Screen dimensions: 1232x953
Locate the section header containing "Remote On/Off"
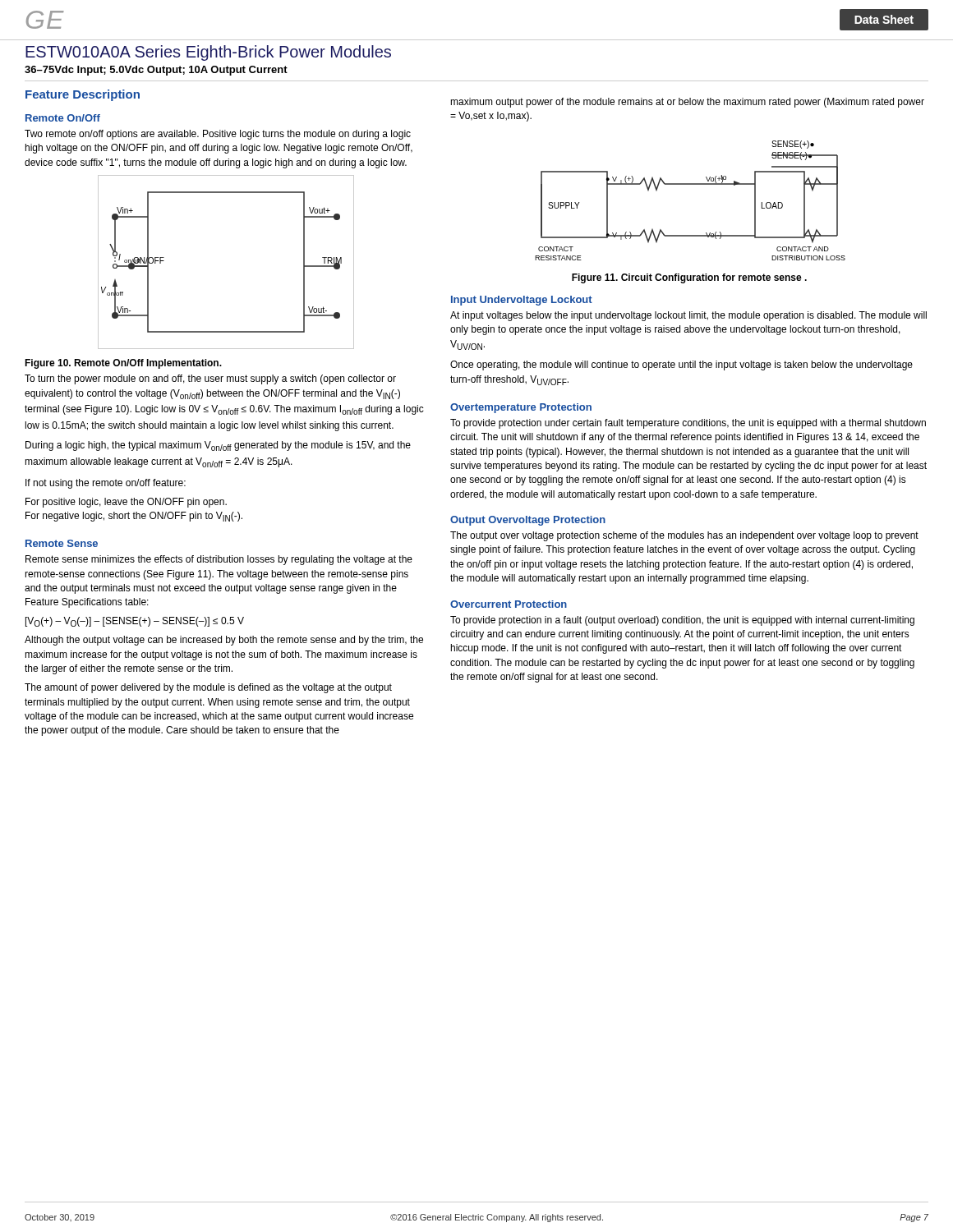coord(226,118)
